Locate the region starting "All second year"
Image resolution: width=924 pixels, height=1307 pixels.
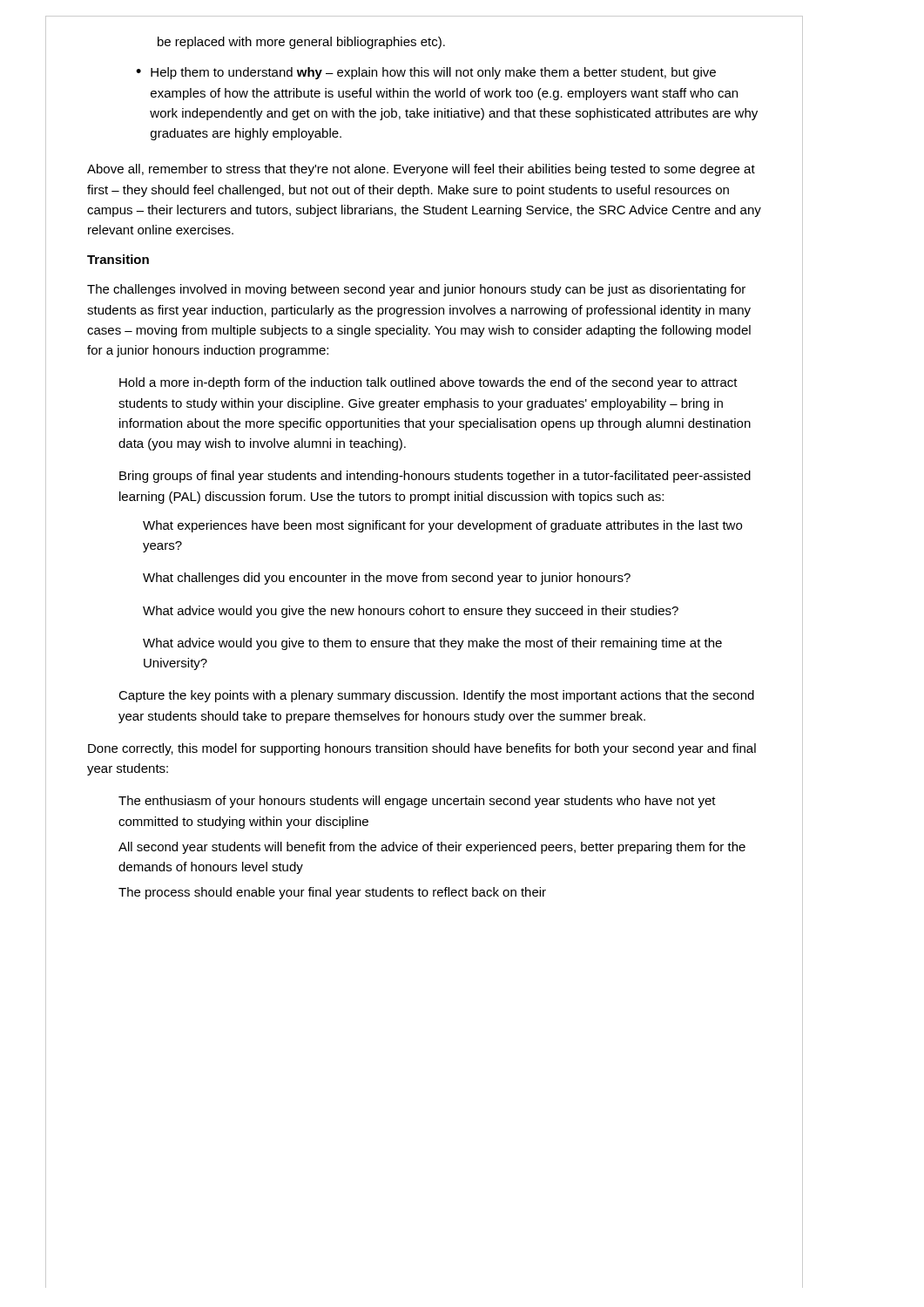pyautogui.click(x=432, y=856)
